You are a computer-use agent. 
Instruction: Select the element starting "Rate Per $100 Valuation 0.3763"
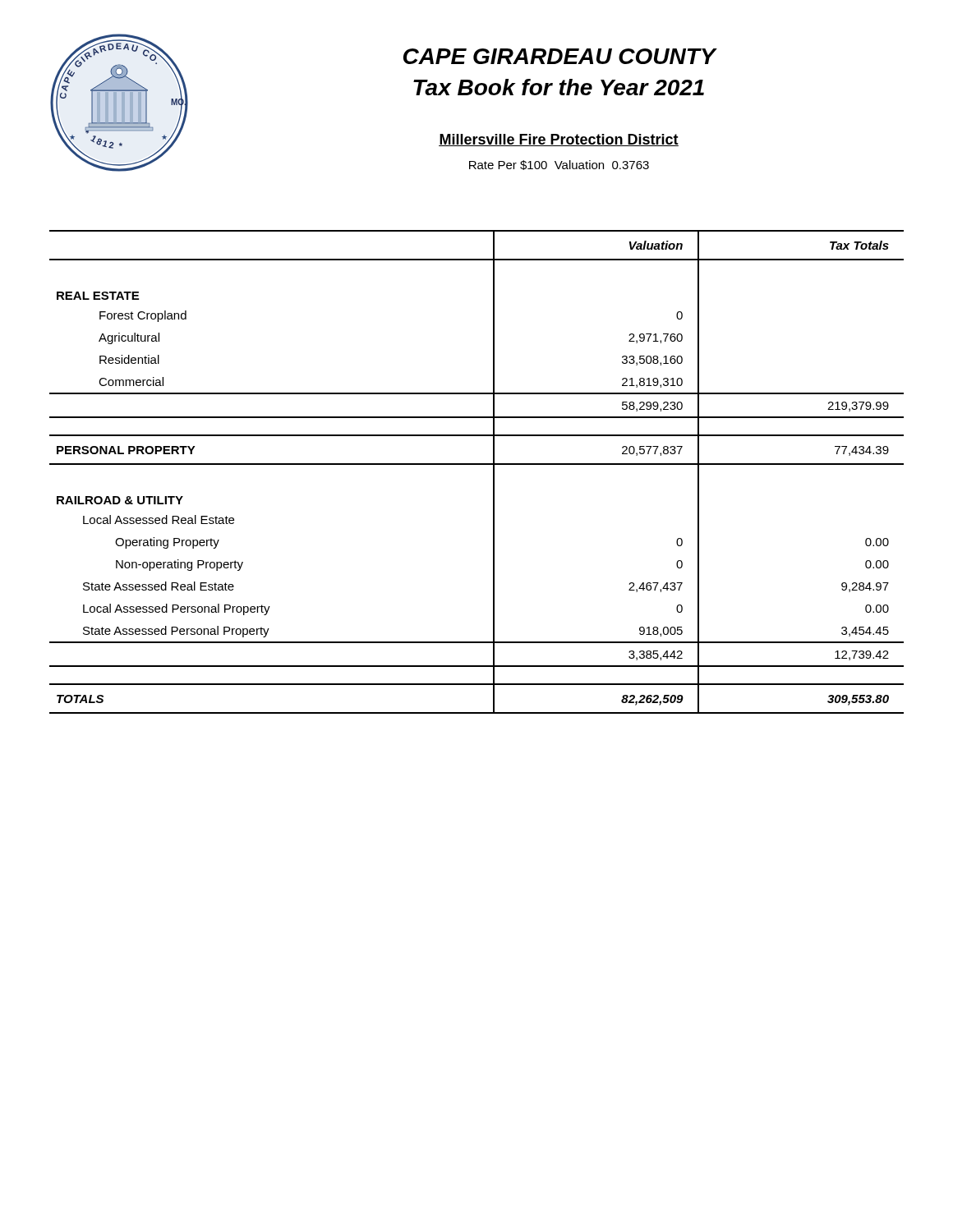(559, 165)
